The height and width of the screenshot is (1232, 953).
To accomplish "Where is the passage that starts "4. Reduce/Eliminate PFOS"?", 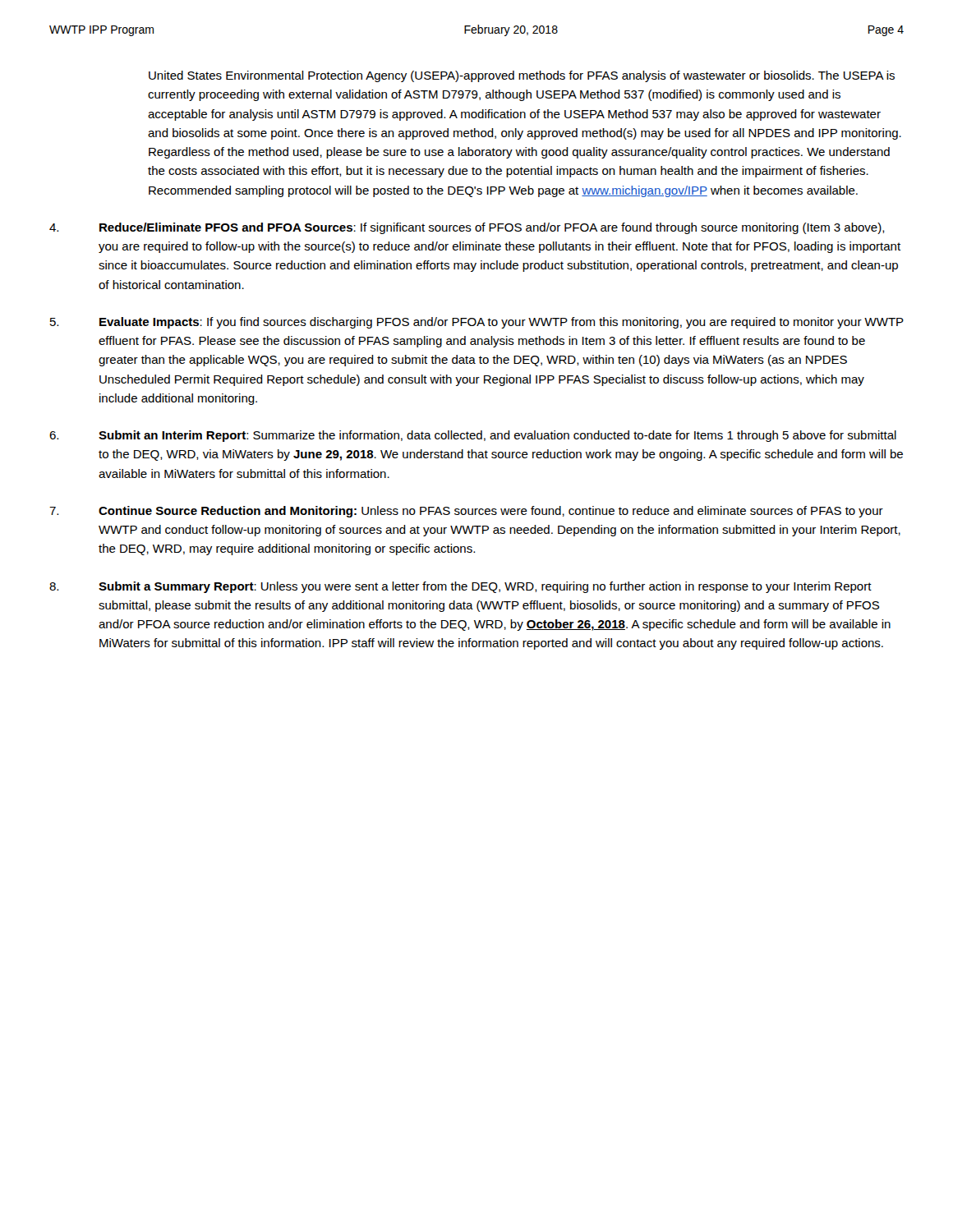I will point(476,256).
